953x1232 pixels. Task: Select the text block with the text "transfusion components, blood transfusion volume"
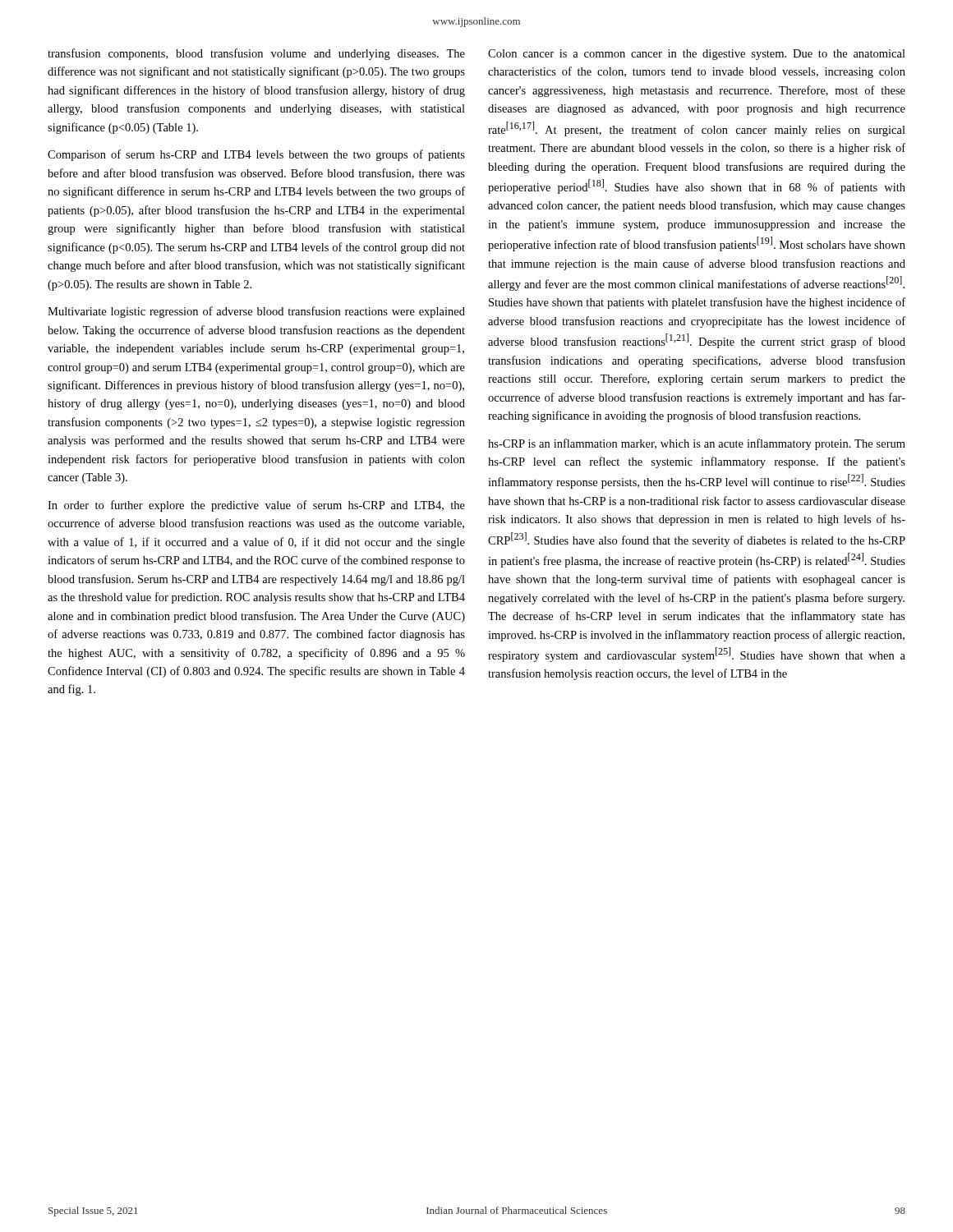pyautogui.click(x=256, y=90)
